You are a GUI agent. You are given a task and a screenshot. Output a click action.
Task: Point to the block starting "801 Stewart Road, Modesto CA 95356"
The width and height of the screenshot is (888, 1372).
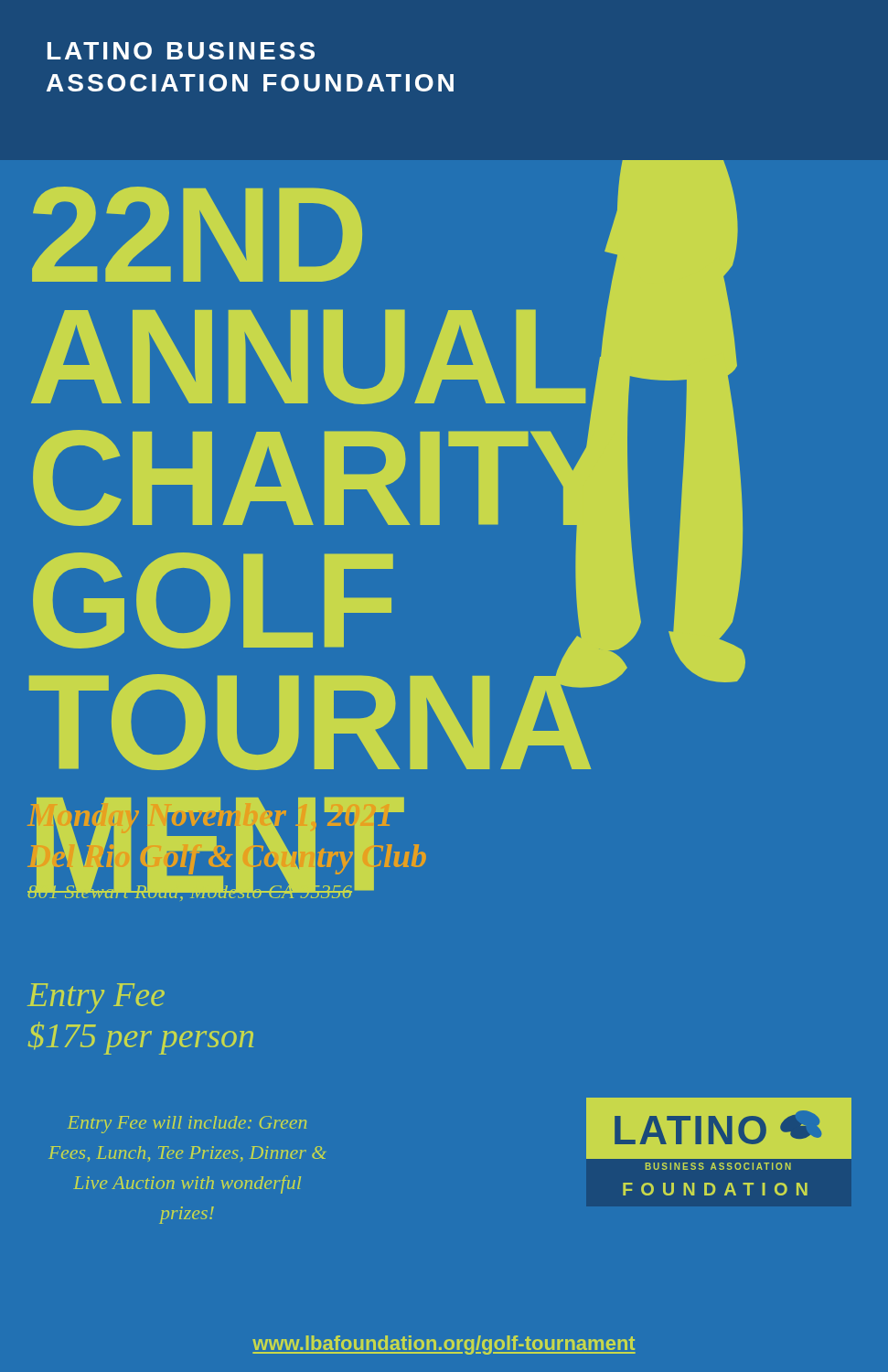pyautogui.click(x=190, y=891)
